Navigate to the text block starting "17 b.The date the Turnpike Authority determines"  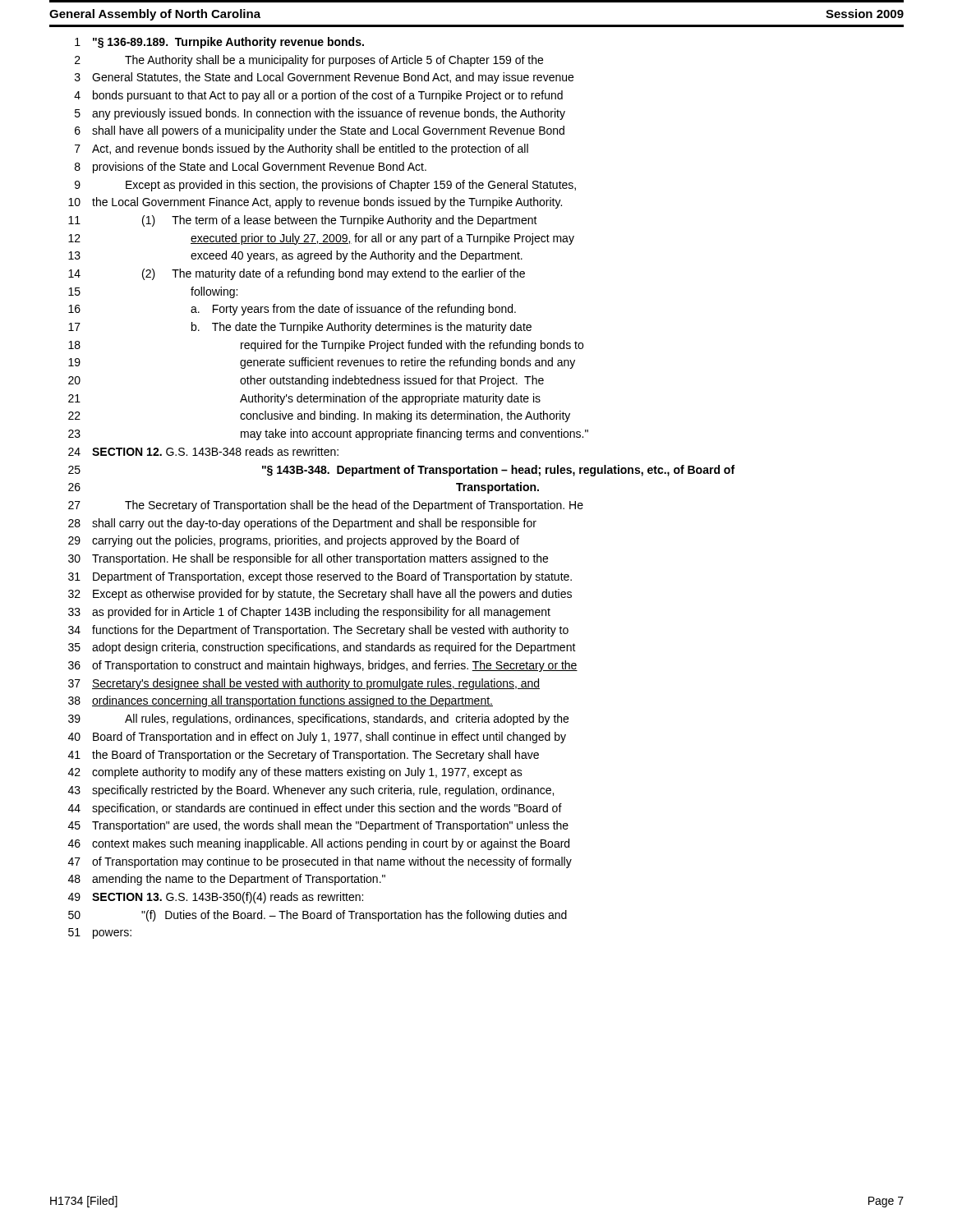click(476, 381)
